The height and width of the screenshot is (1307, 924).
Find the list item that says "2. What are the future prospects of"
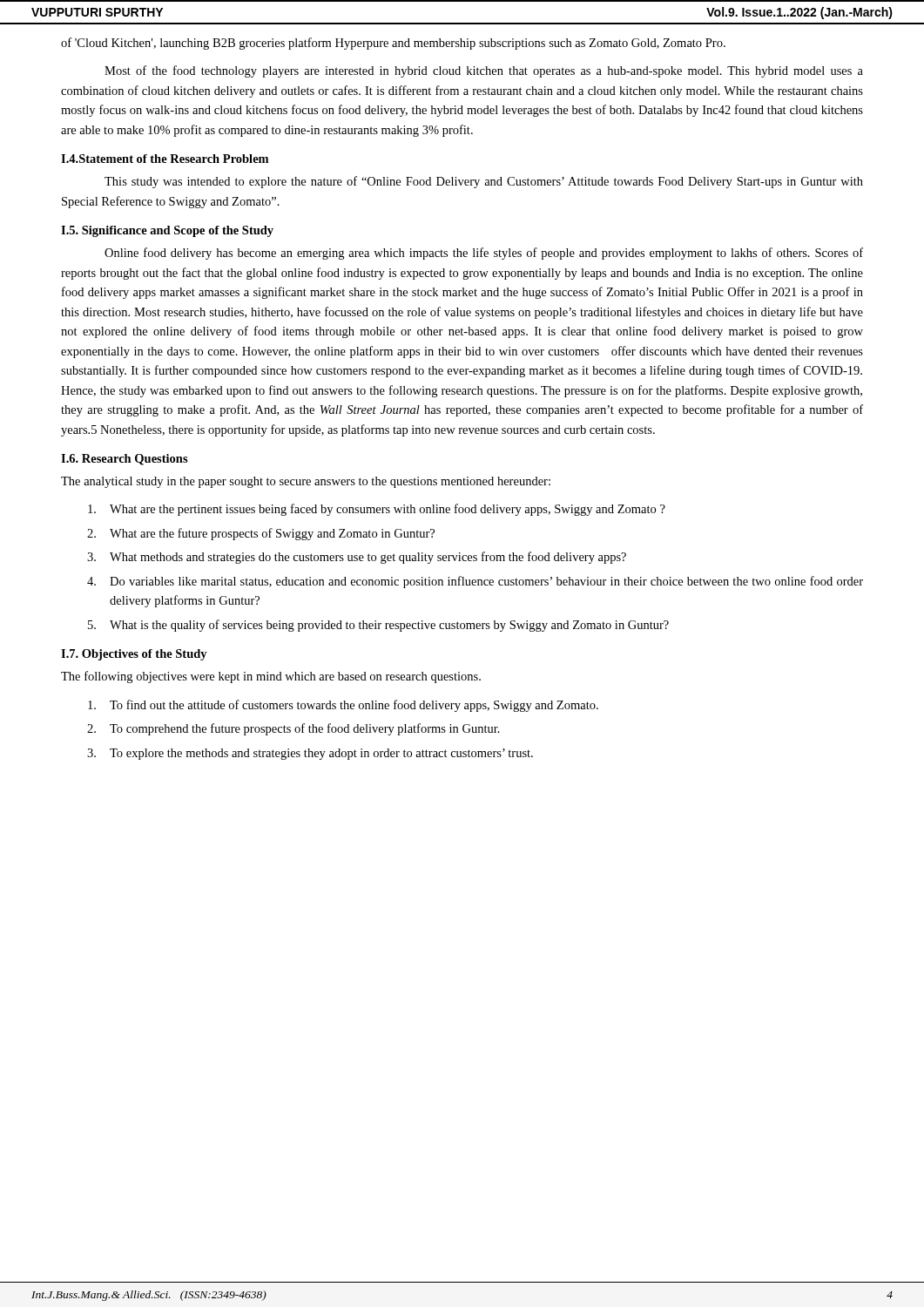pyautogui.click(x=261, y=534)
